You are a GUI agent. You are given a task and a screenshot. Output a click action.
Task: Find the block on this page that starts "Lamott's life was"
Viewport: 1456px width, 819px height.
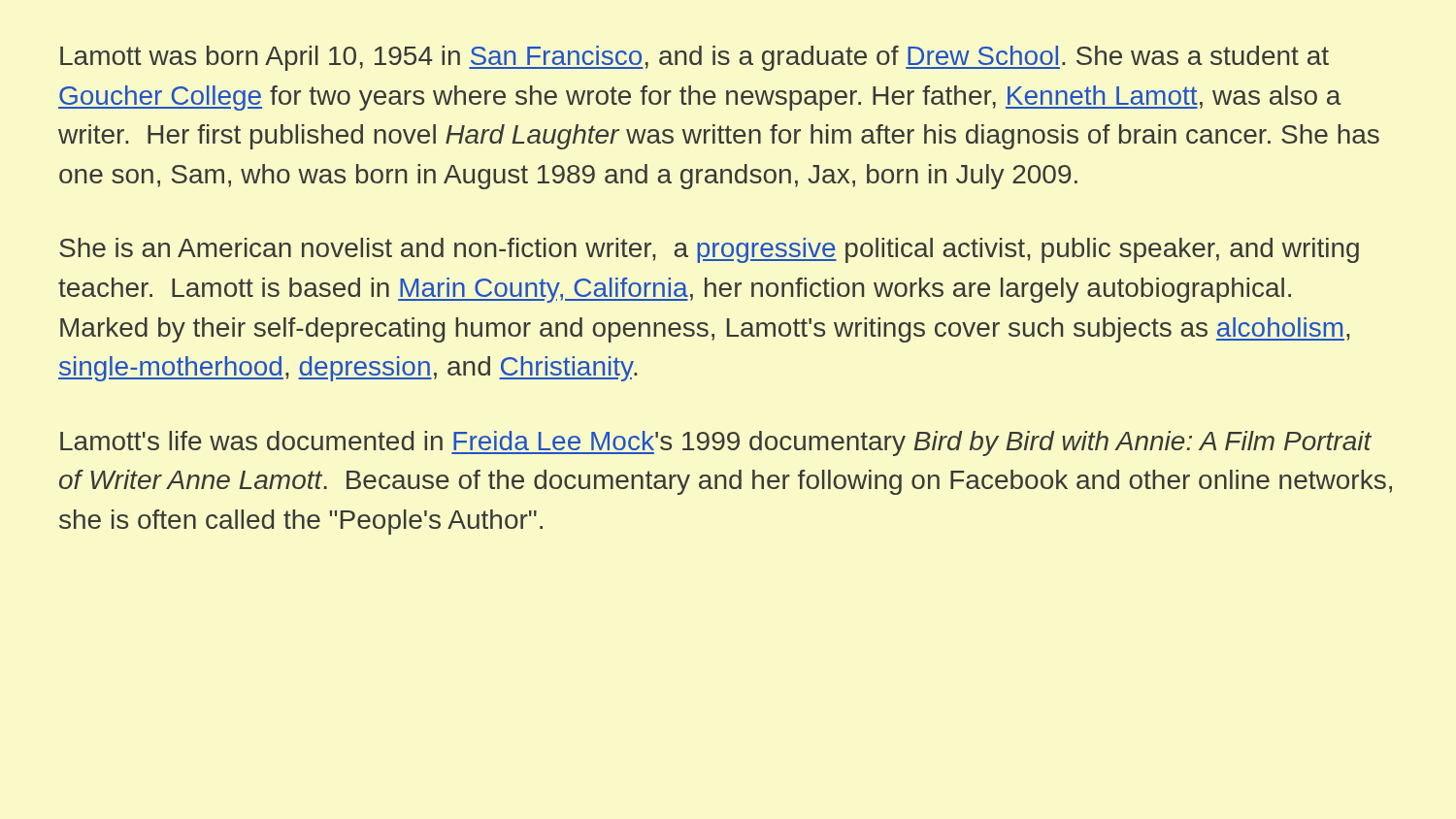[x=726, y=480]
